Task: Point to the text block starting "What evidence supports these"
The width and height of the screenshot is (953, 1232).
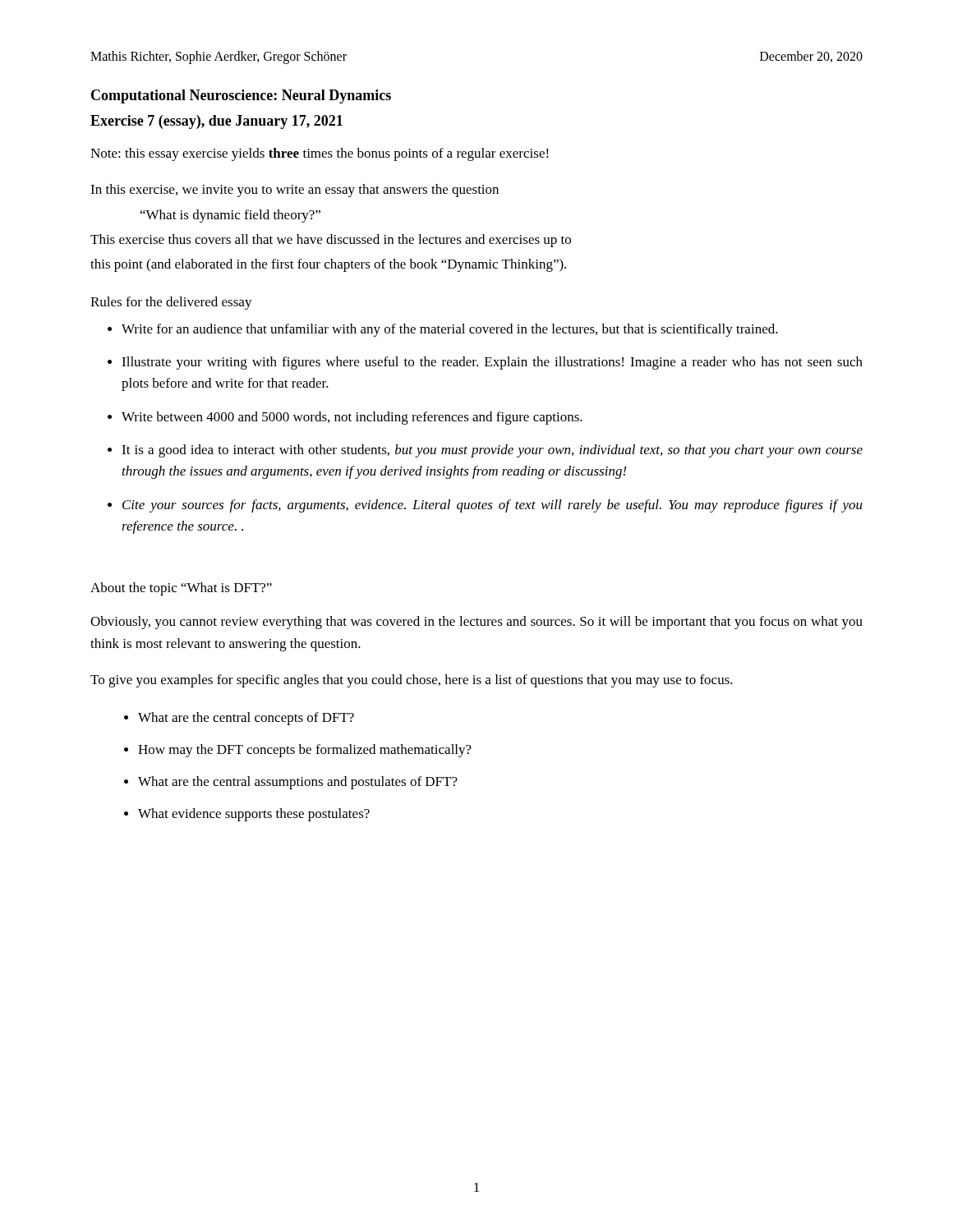Action: pos(254,814)
